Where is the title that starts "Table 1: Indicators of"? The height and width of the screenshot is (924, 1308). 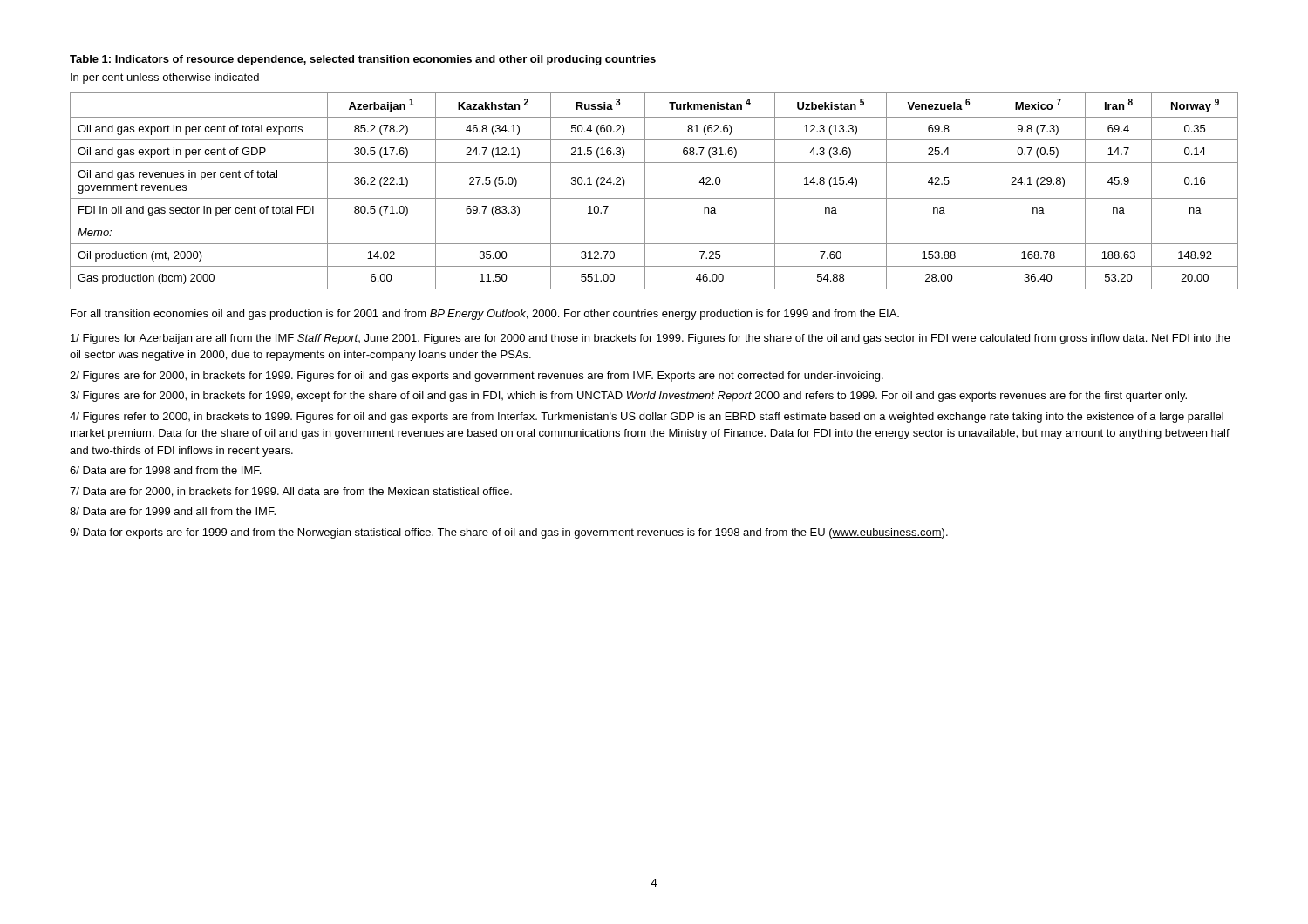click(x=363, y=59)
